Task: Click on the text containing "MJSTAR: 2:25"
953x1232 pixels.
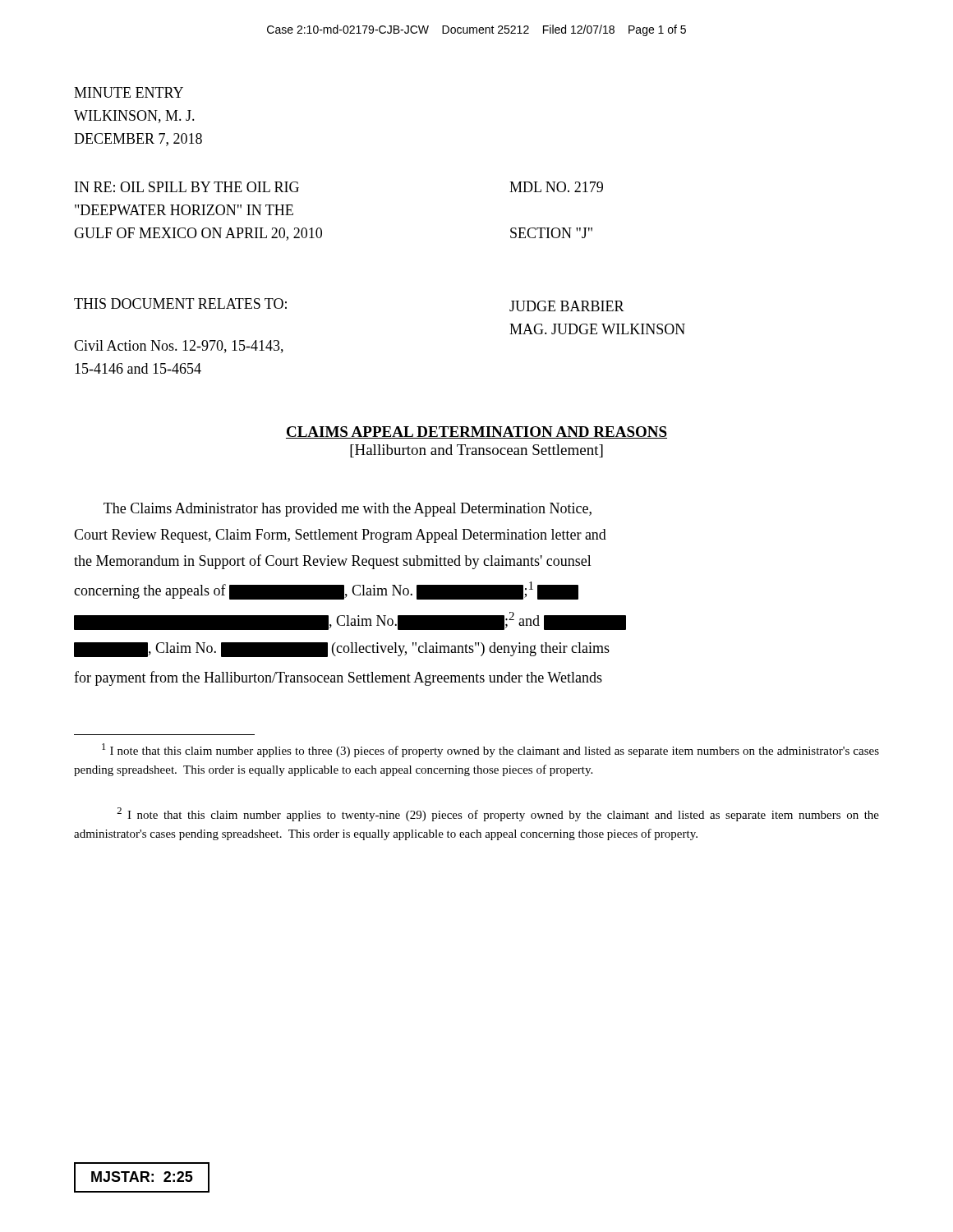Action: [x=142, y=1177]
